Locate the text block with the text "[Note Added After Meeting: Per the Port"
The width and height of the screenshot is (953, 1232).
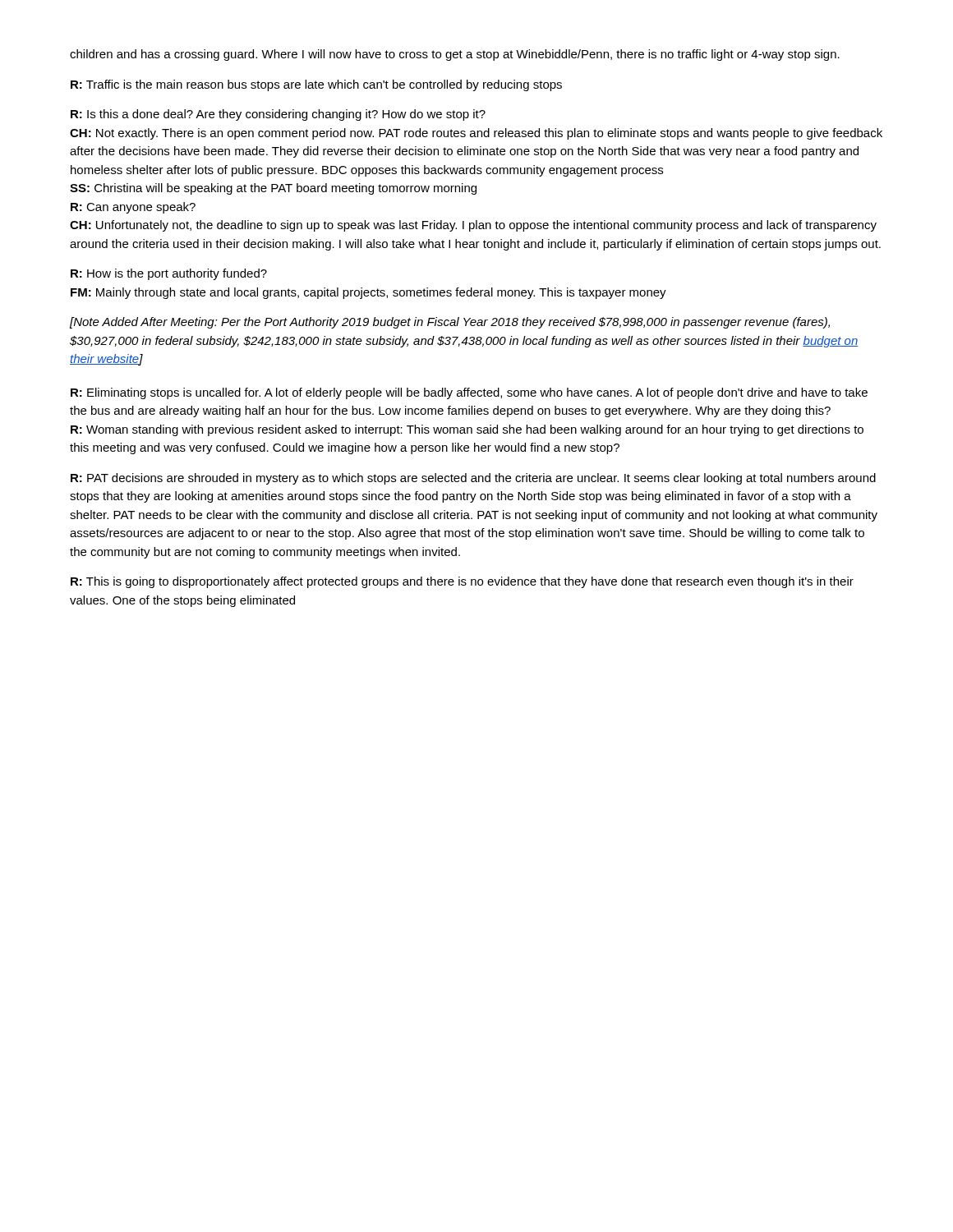[464, 340]
